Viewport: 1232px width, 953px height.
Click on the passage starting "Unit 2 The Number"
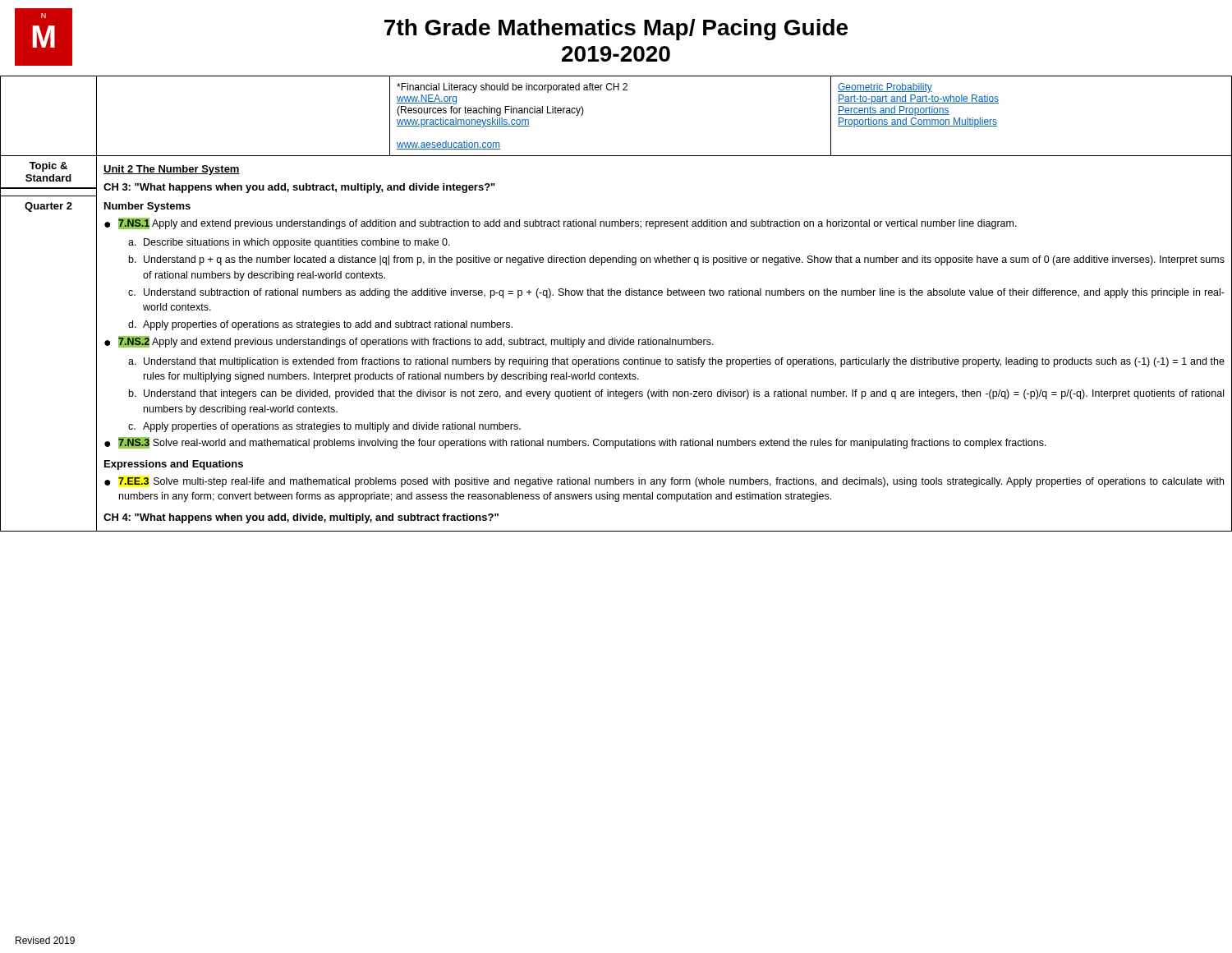tap(171, 169)
